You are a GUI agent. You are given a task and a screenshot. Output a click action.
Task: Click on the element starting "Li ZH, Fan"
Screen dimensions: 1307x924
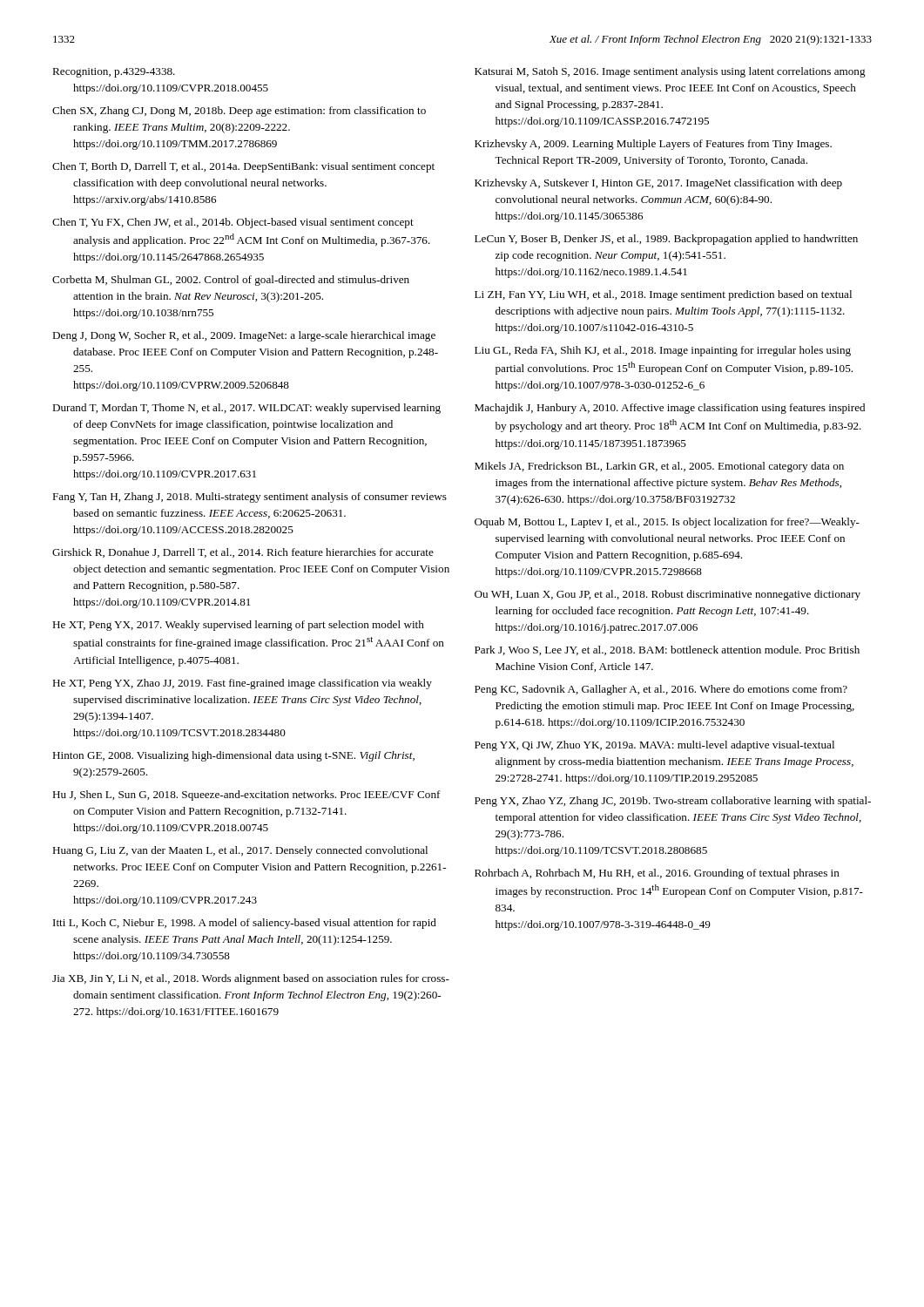tap(663, 311)
